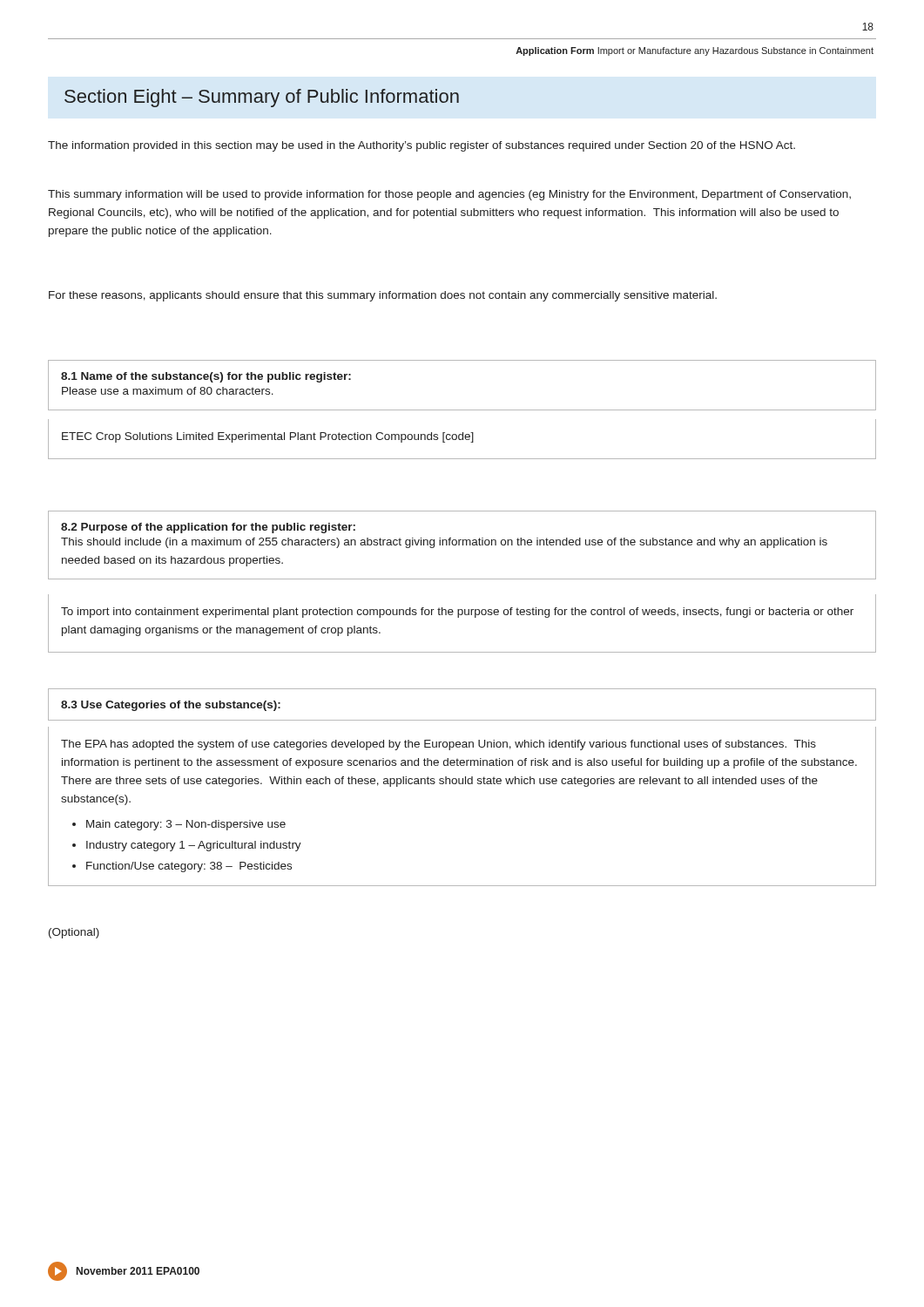The height and width of the screenshot is (1307, 924).
Task: Click on the block starting "Function/Use category: 38 –"
Action: [189, 865]
